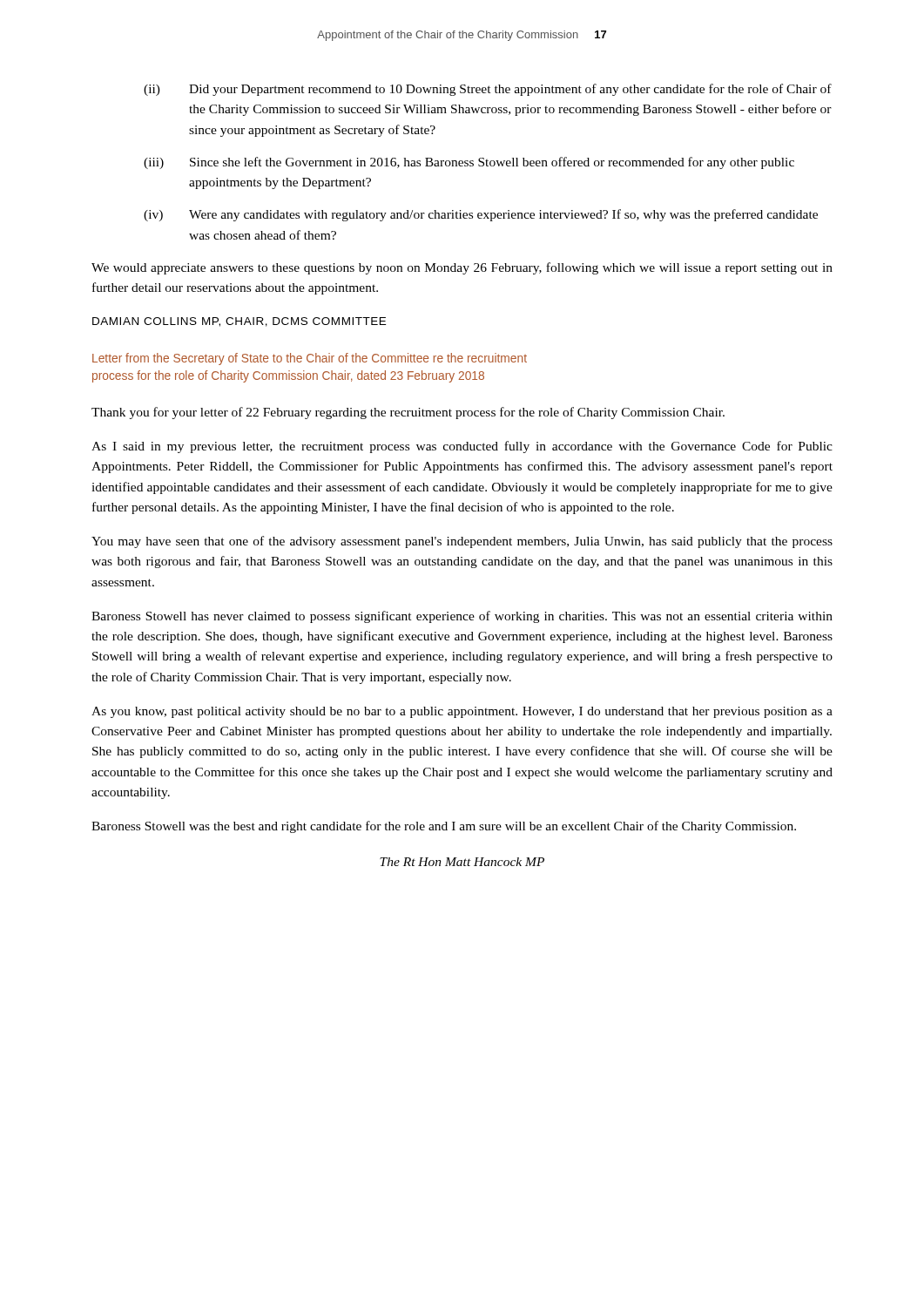Image resolution: width=924 pixels, height=1307 pixels.
Task: Select the text block with the text "Baroness Stowell has never claimed to"
Action: [462, 646]
